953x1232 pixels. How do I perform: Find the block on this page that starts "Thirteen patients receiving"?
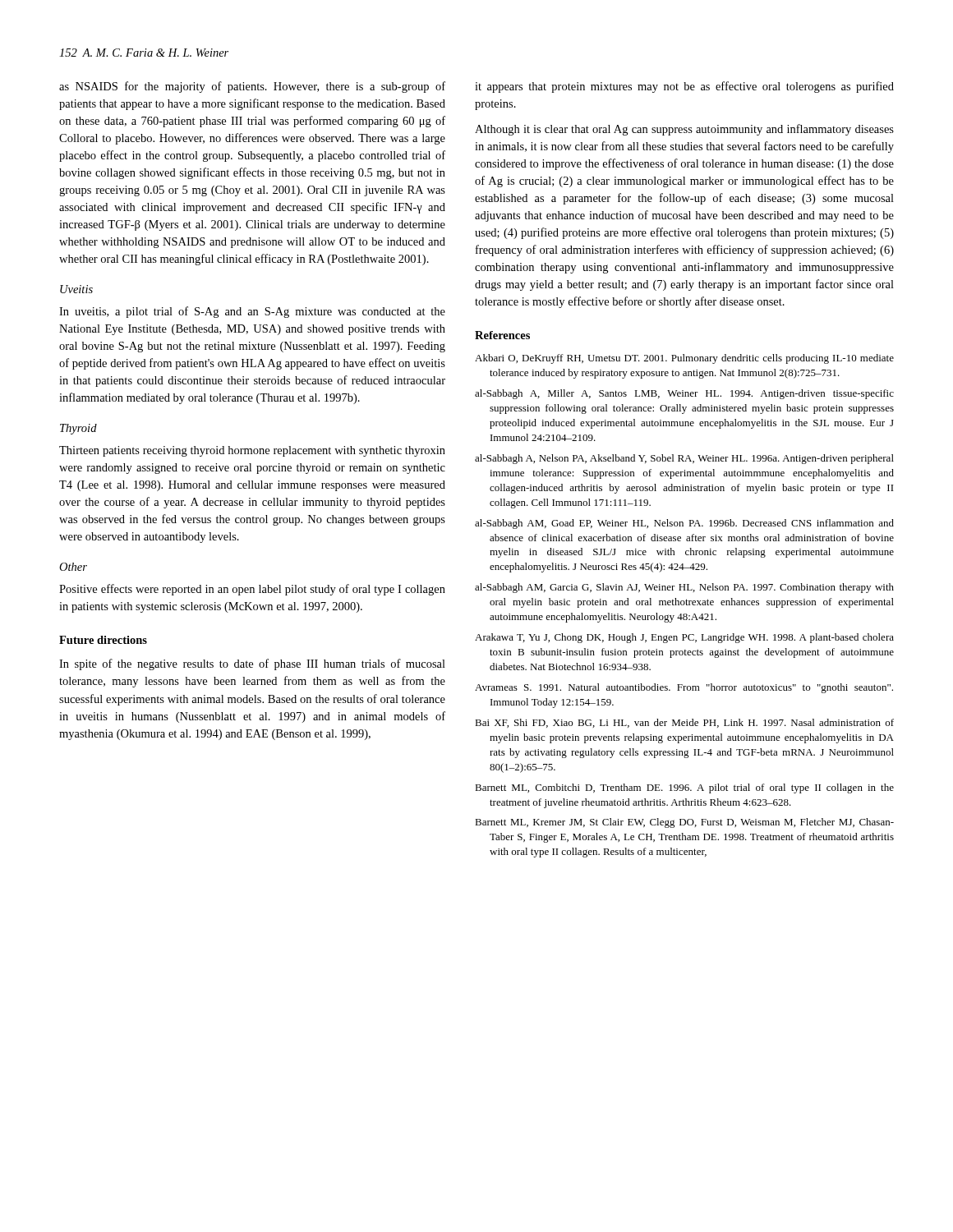[252, 494]
